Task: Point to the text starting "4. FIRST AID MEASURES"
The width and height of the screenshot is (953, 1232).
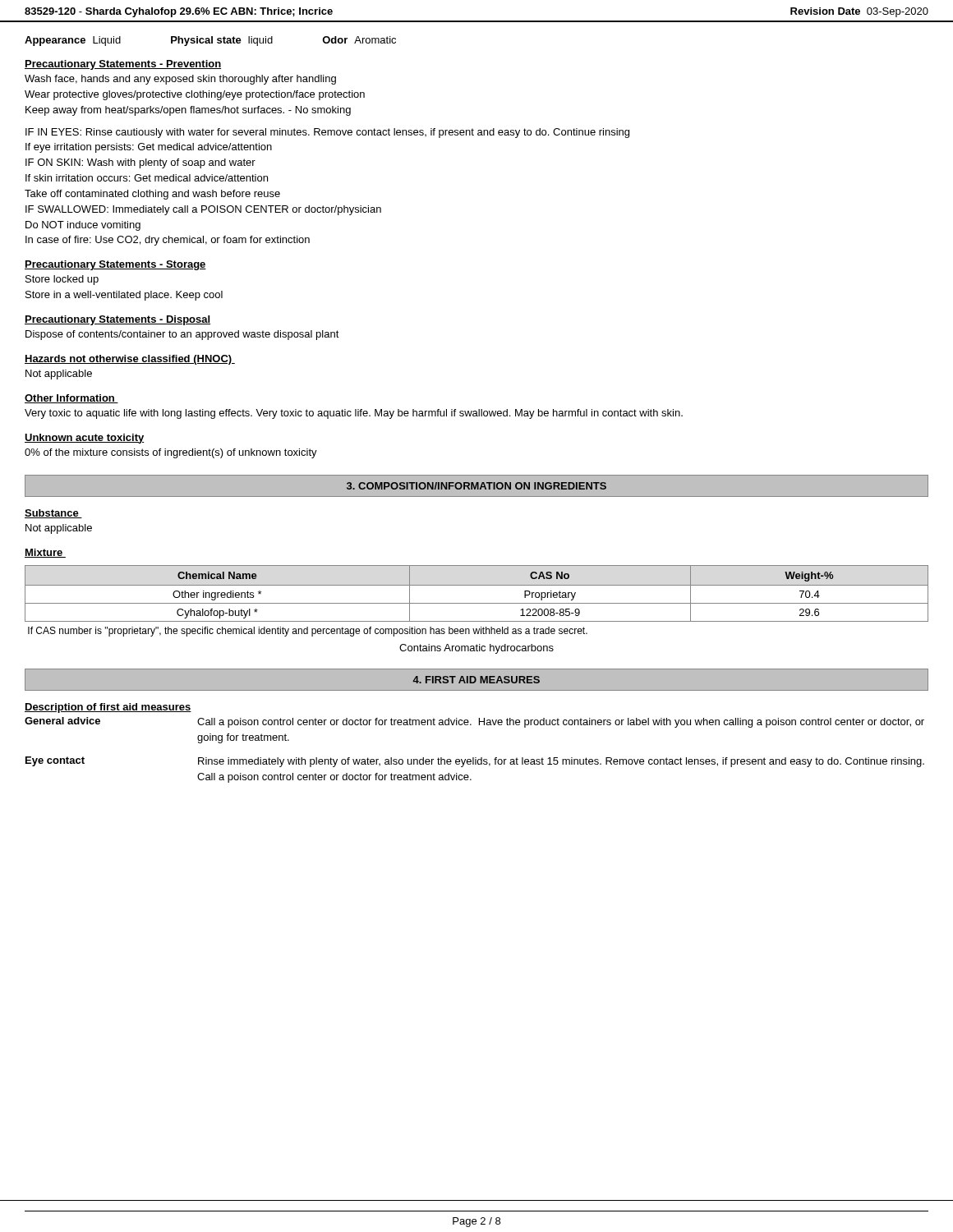Action: click(476, 680)
